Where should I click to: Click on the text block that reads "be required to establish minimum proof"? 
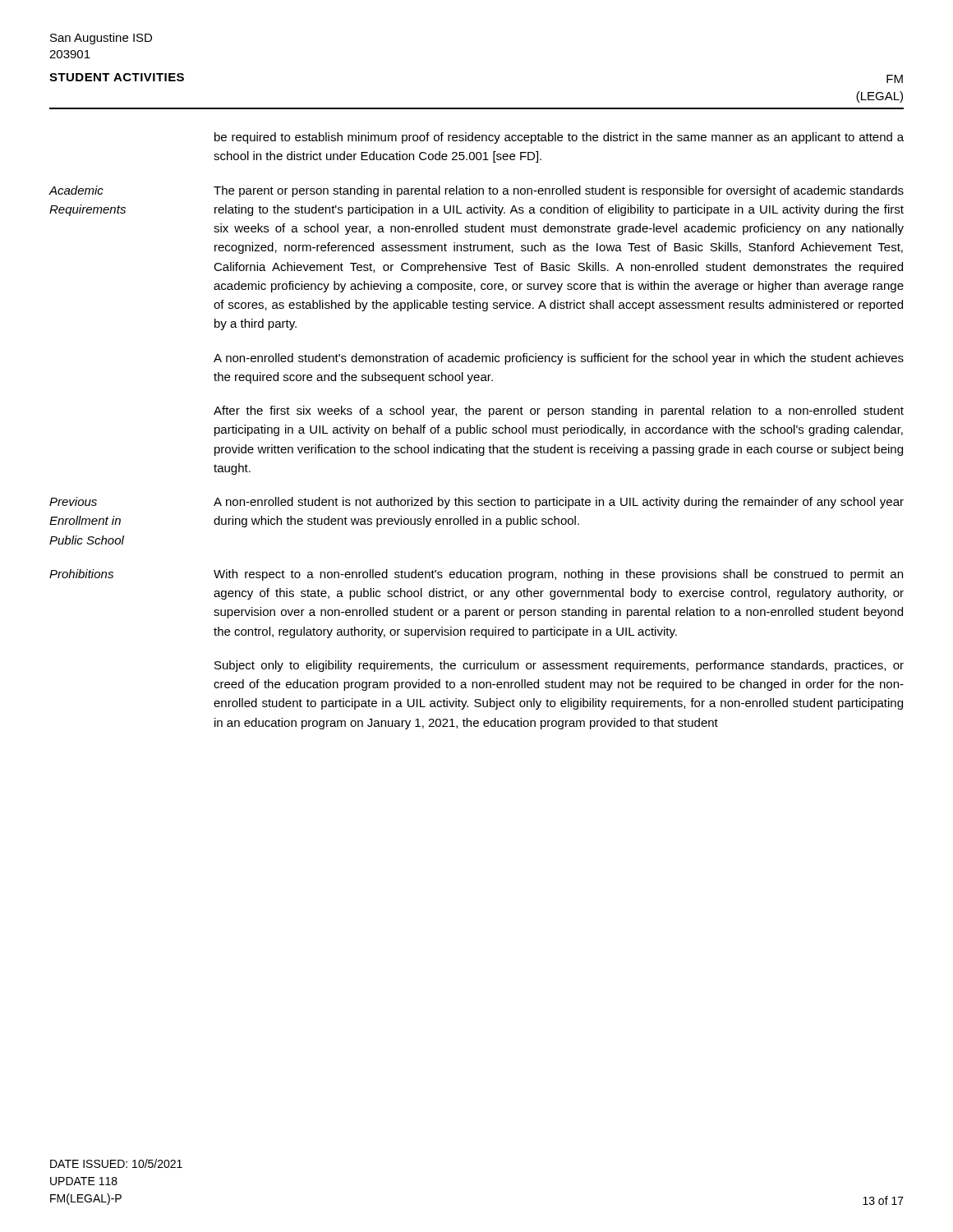click(559, 146)
